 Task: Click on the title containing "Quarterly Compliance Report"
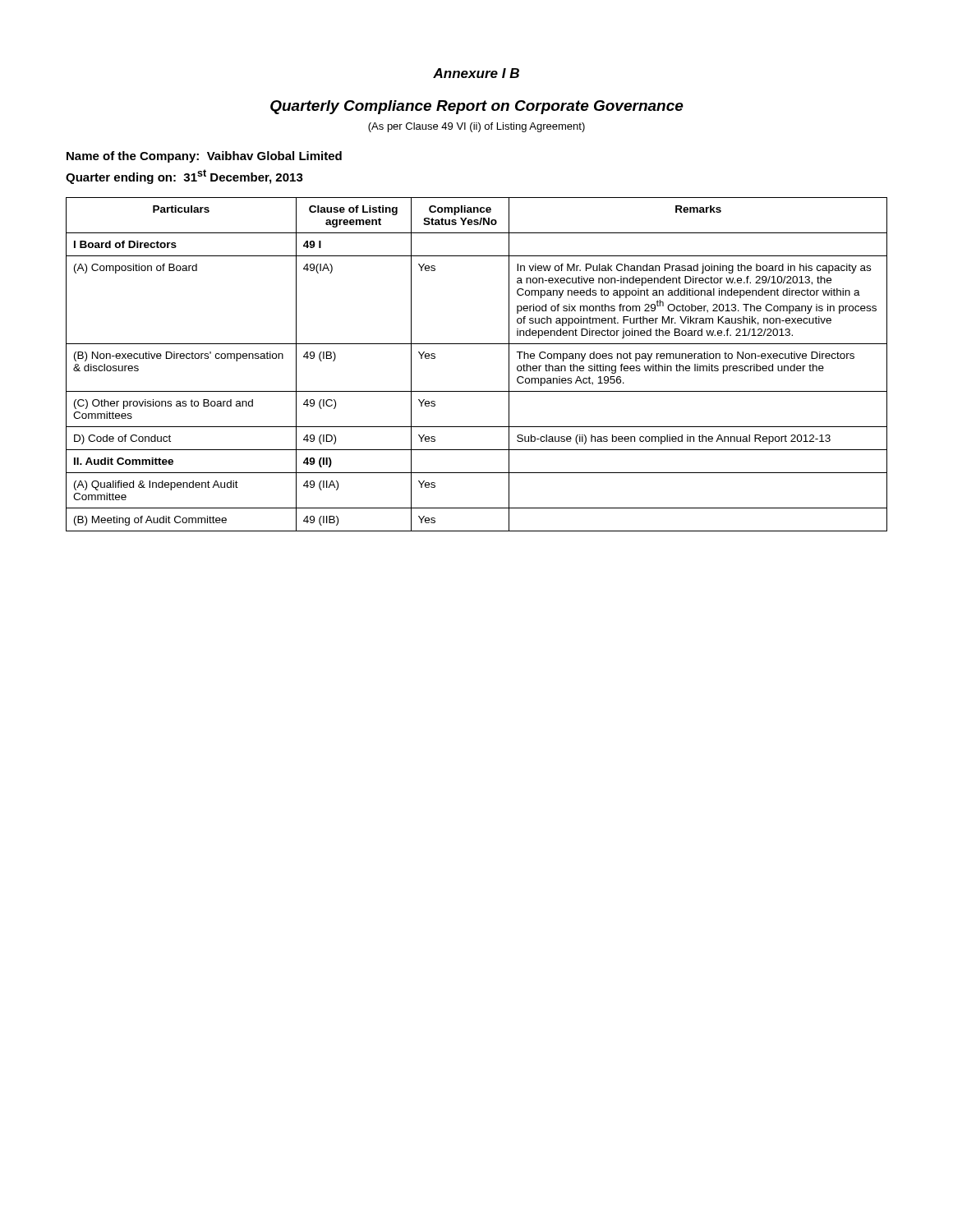tap(476, 106)
